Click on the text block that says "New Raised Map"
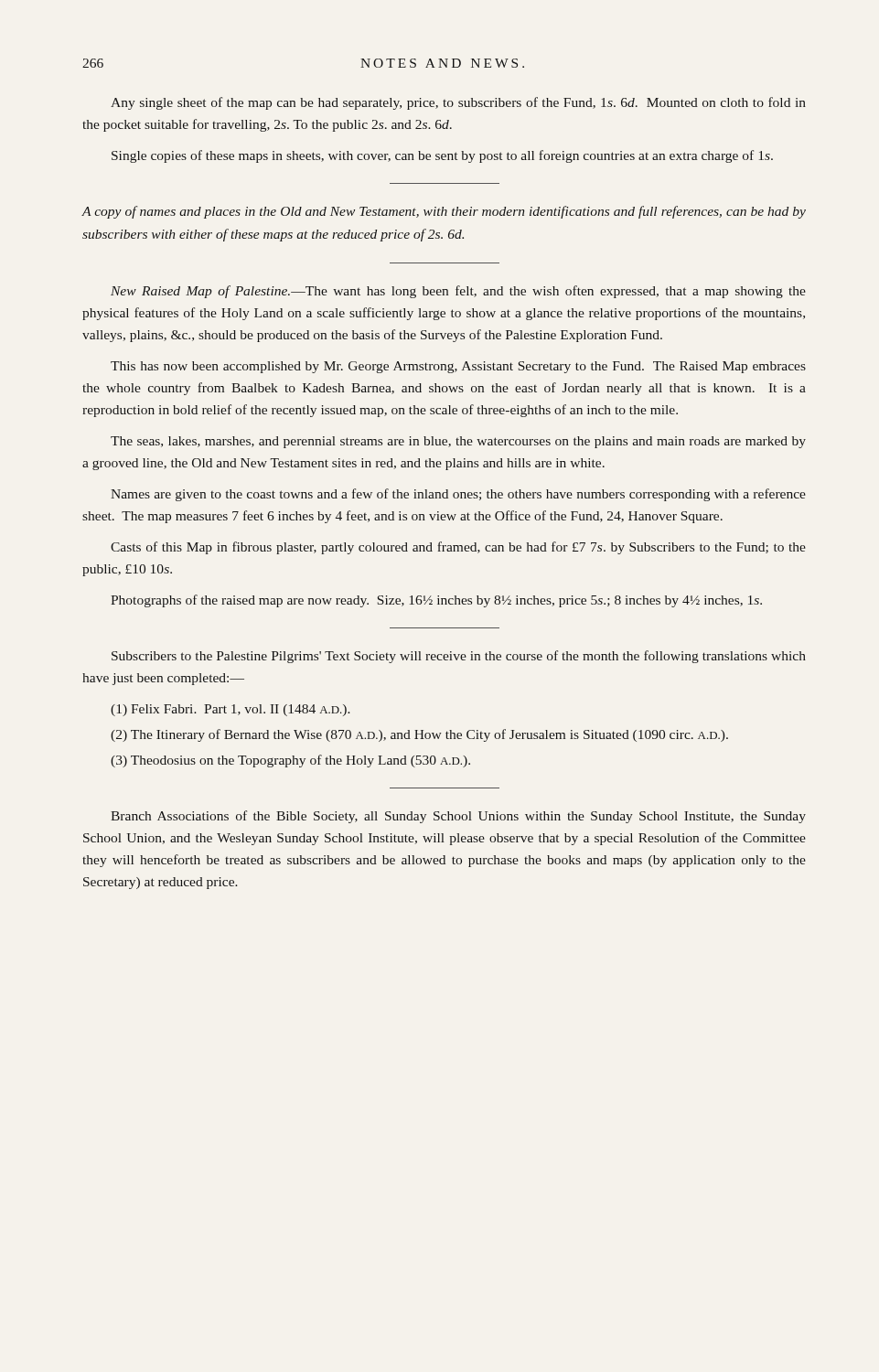This screenshot has height=1372, width=879. click(444, 312)
